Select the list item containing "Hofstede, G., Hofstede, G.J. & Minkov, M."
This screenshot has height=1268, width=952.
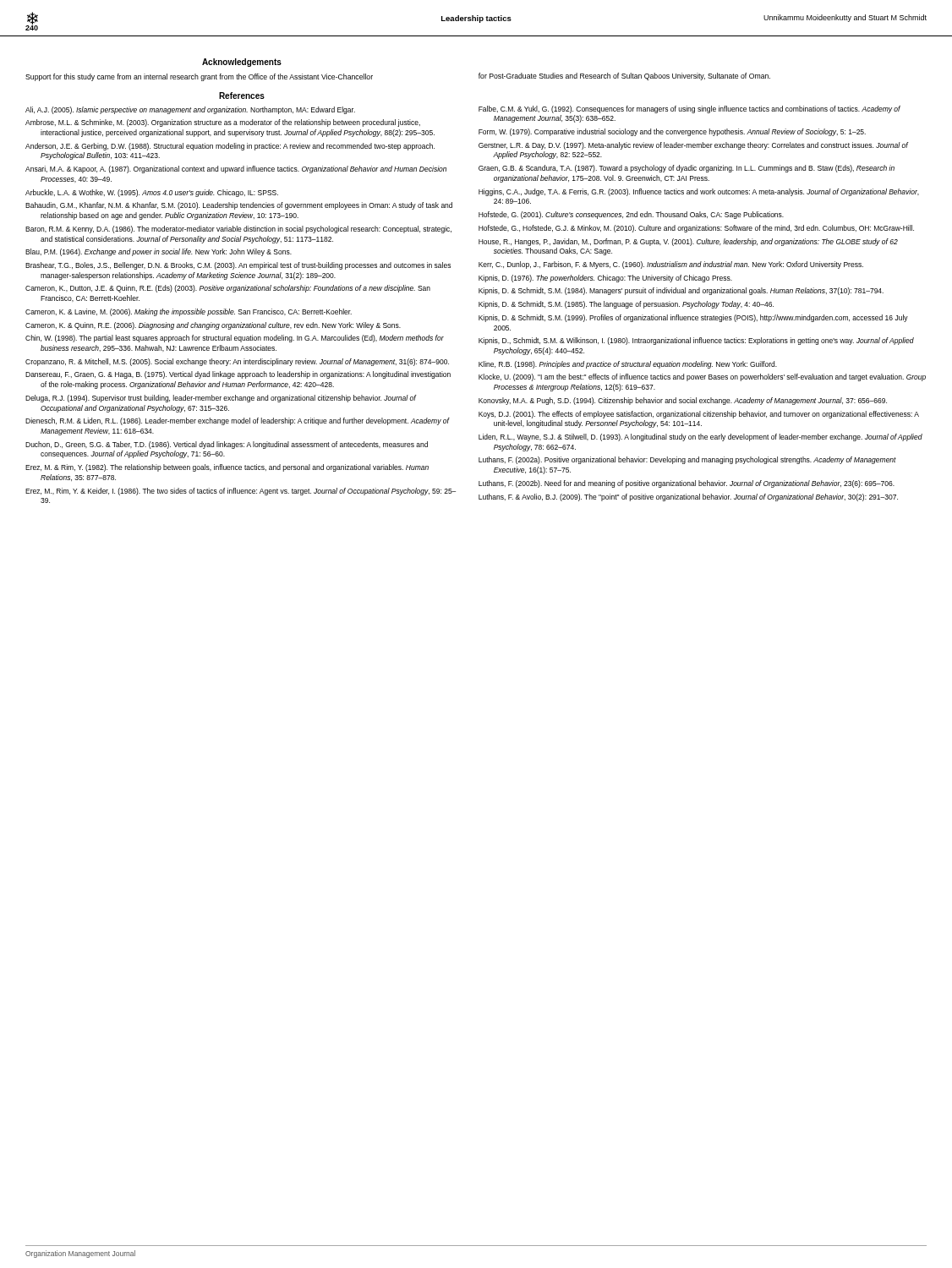click(696, 228)
